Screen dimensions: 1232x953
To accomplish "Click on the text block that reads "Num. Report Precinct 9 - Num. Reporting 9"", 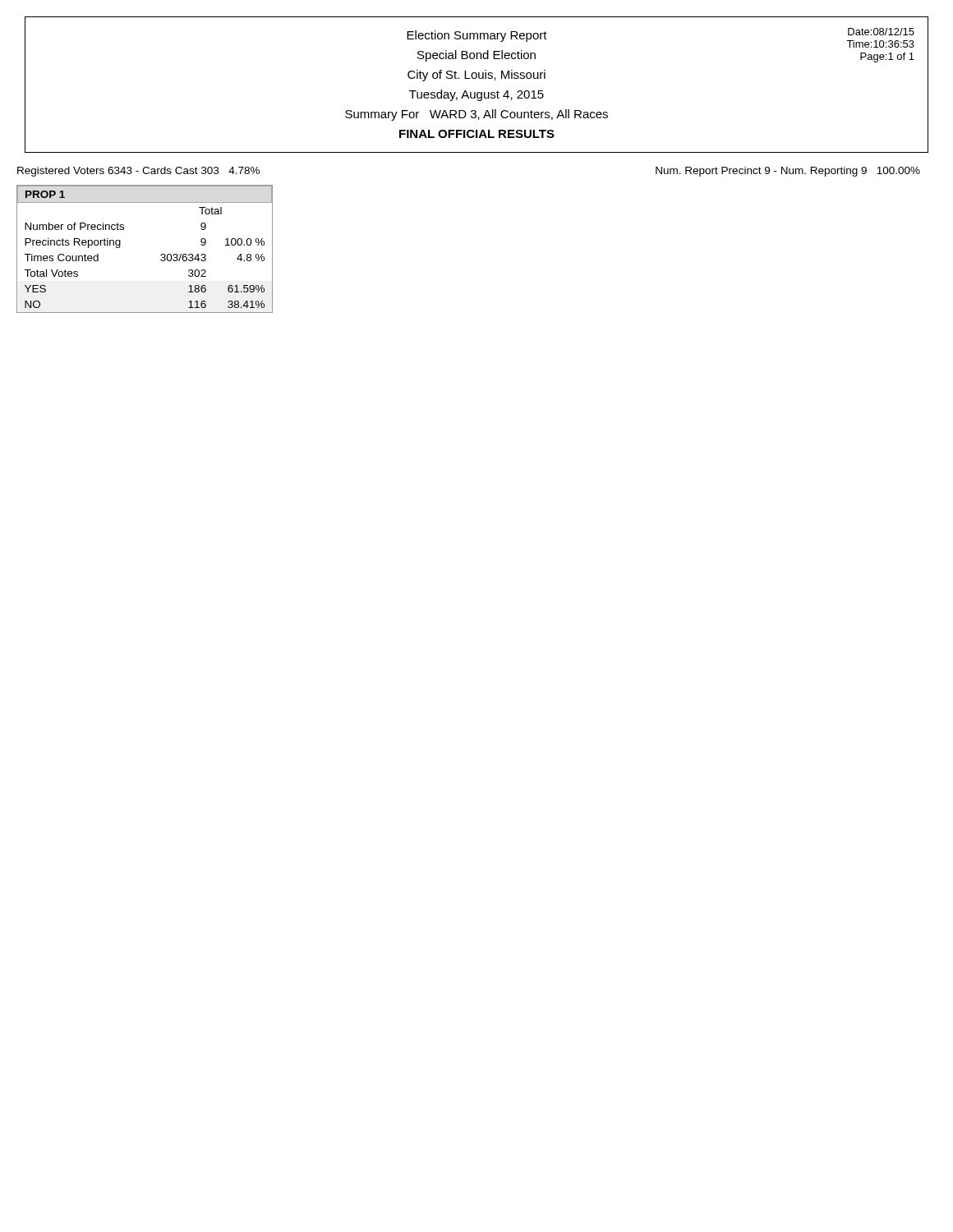I will [x=788, y=170].
